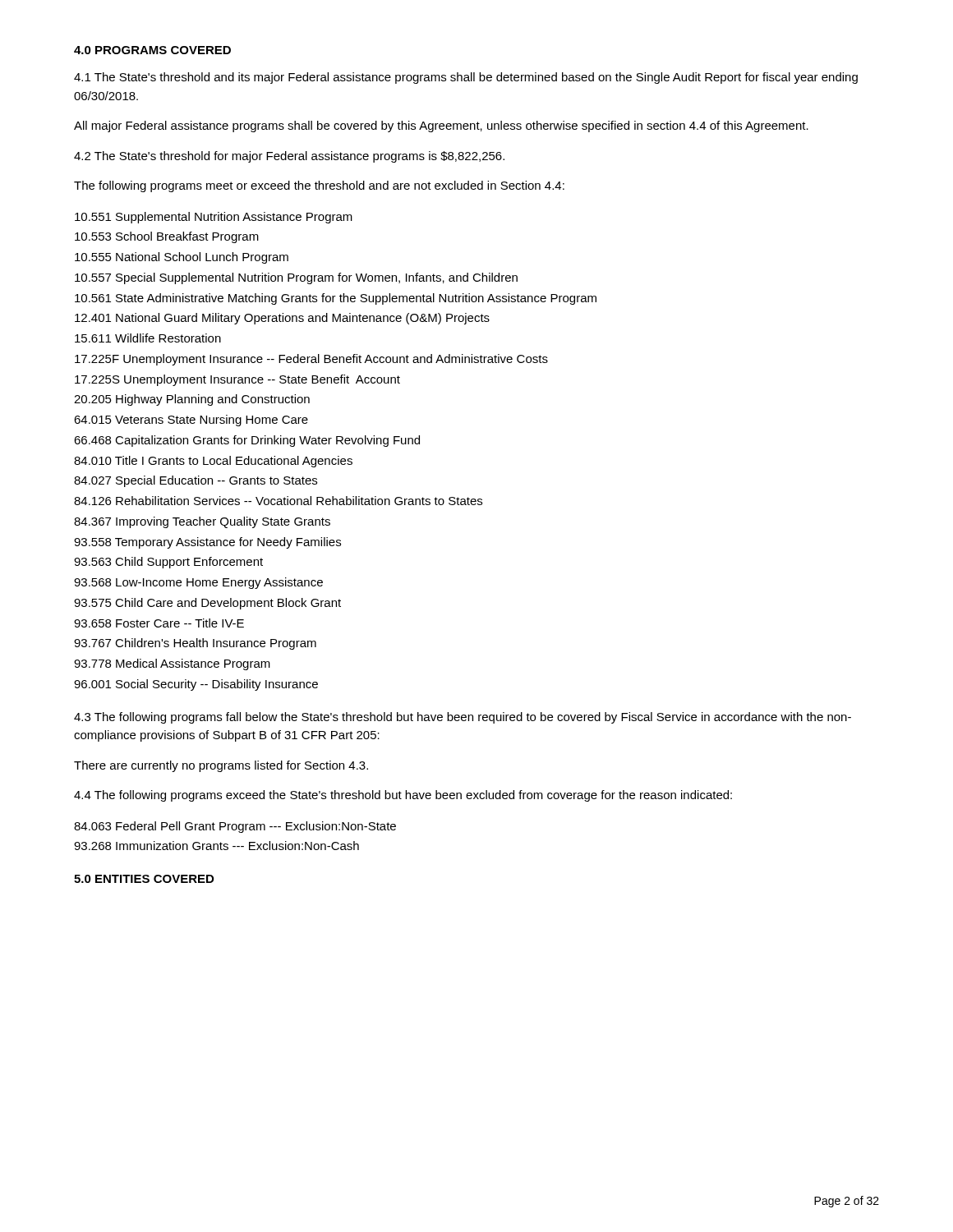Image resolution: width=953 pixels, height=1232 pixels.
Task: Locate the block starting "3 The following"
Action: tap(463, 725)
